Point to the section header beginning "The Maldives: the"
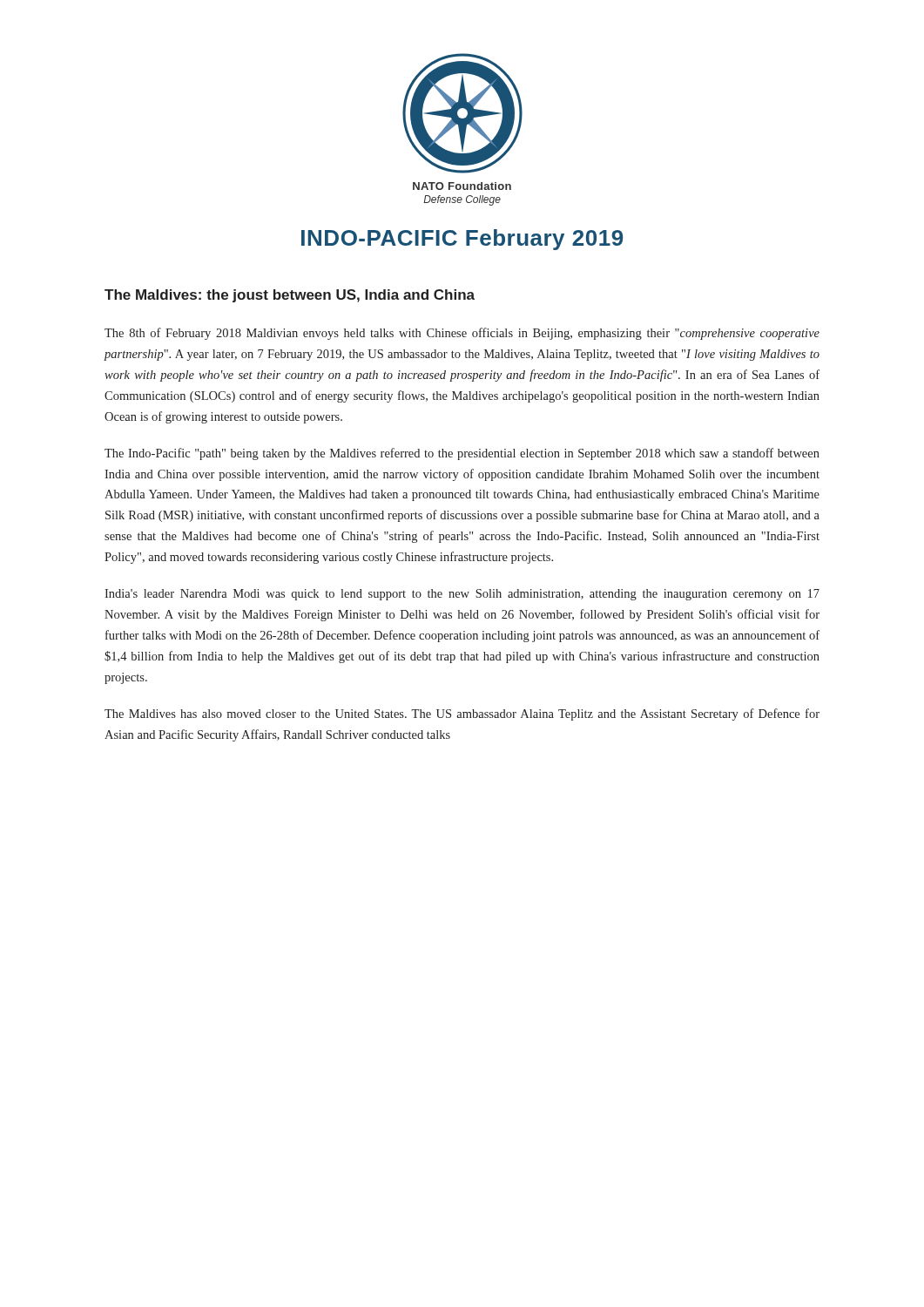924x1307 pixels. click(x=290, y=295)
